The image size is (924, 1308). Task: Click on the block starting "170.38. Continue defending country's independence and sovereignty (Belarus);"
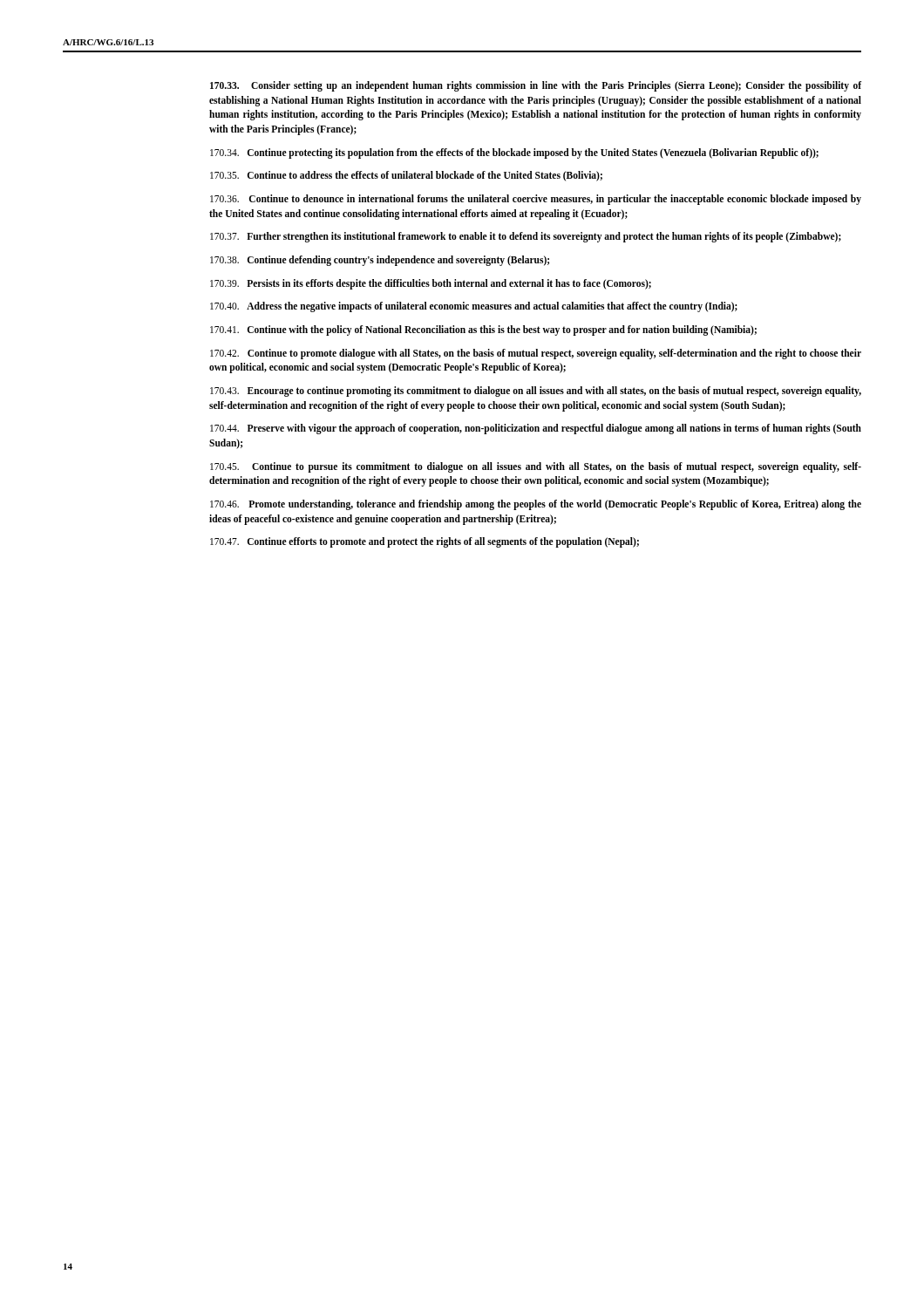click(380, 260)
